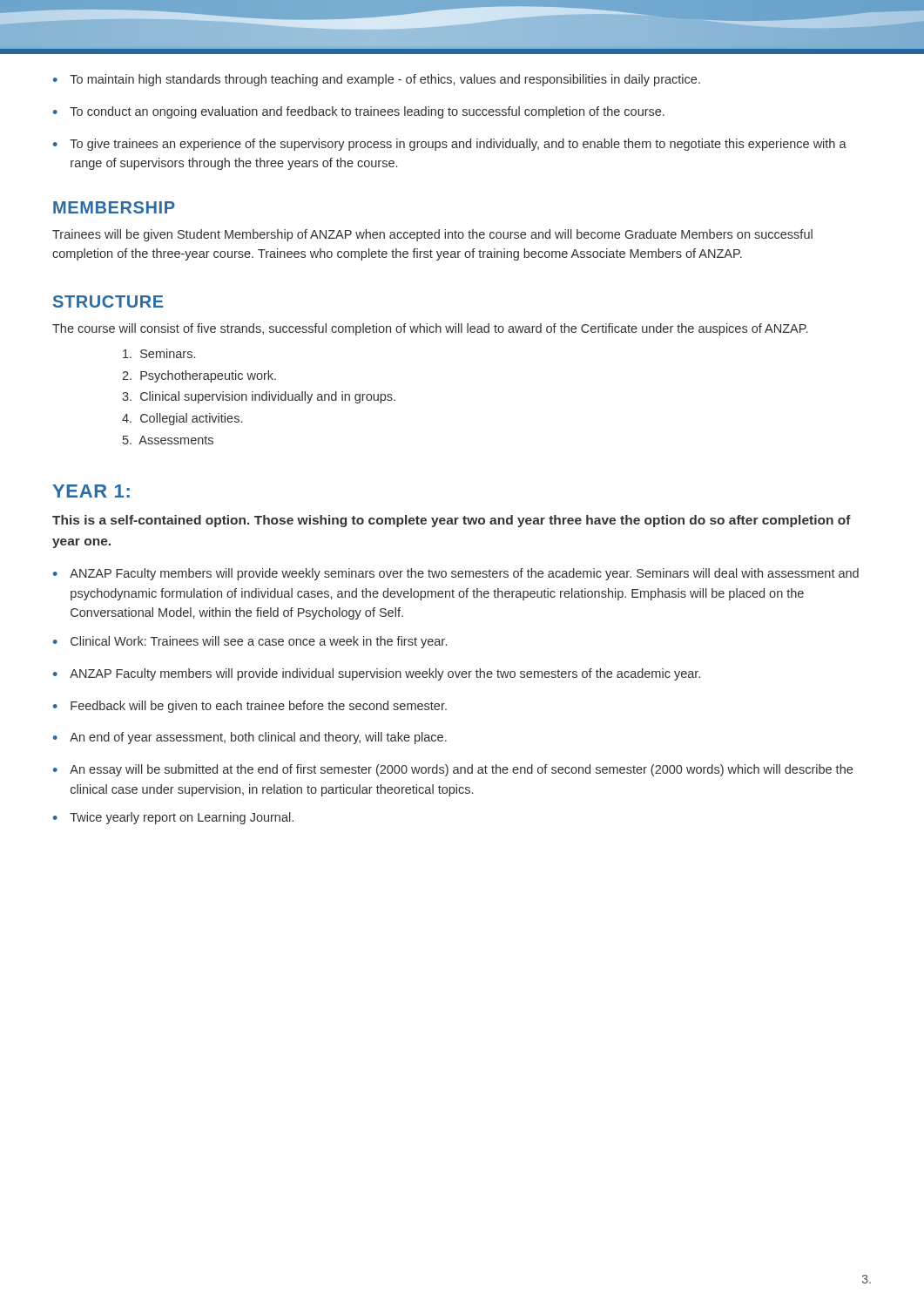The height and width of the screenshot is (1307, 924).
Task: Locate the text block starting "• ANZAP Faculty members will provide weekly"
Action: [462, 593]
